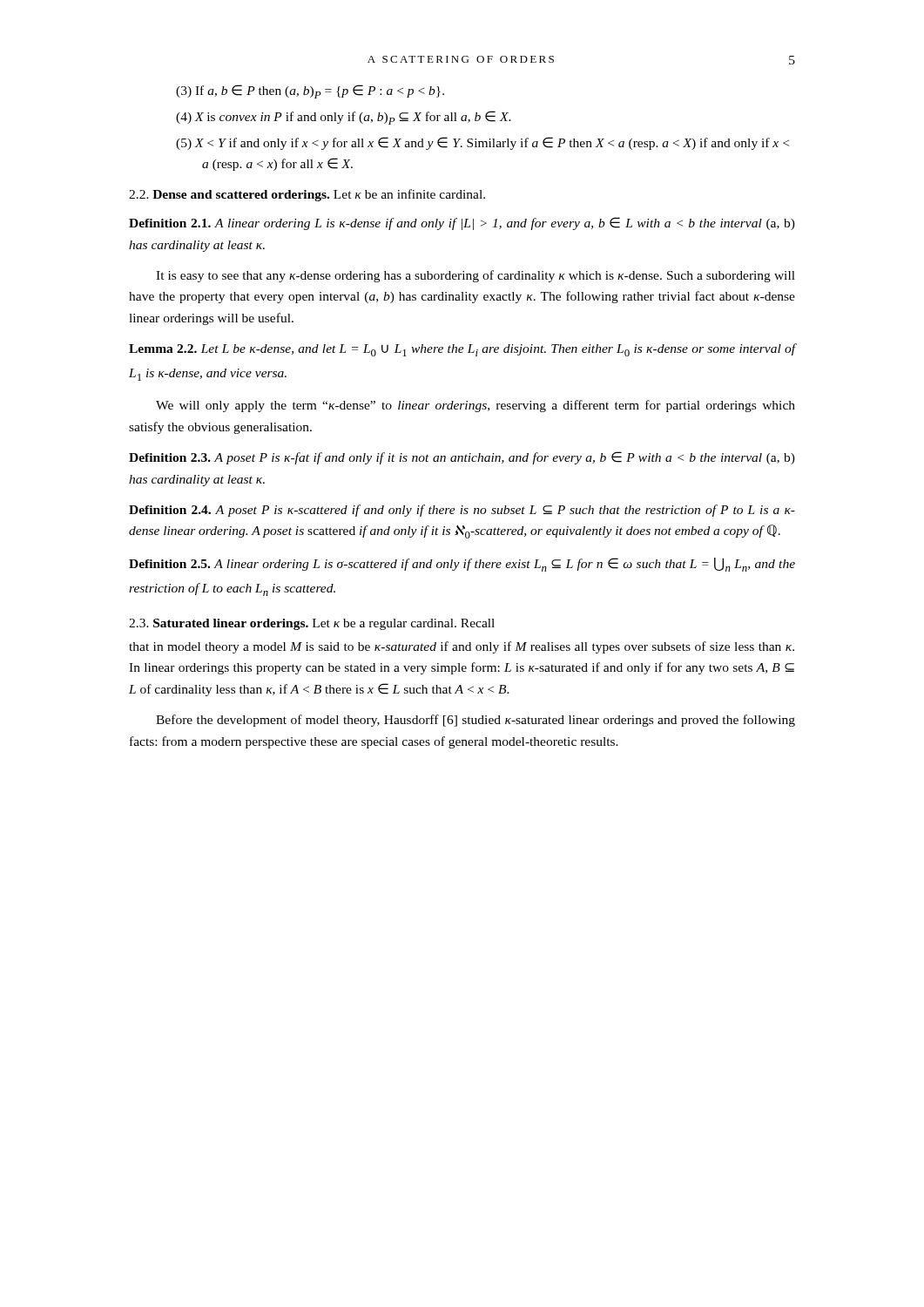
Task: Point to the text starting "We will only"
Action: [x=462, y=416]
